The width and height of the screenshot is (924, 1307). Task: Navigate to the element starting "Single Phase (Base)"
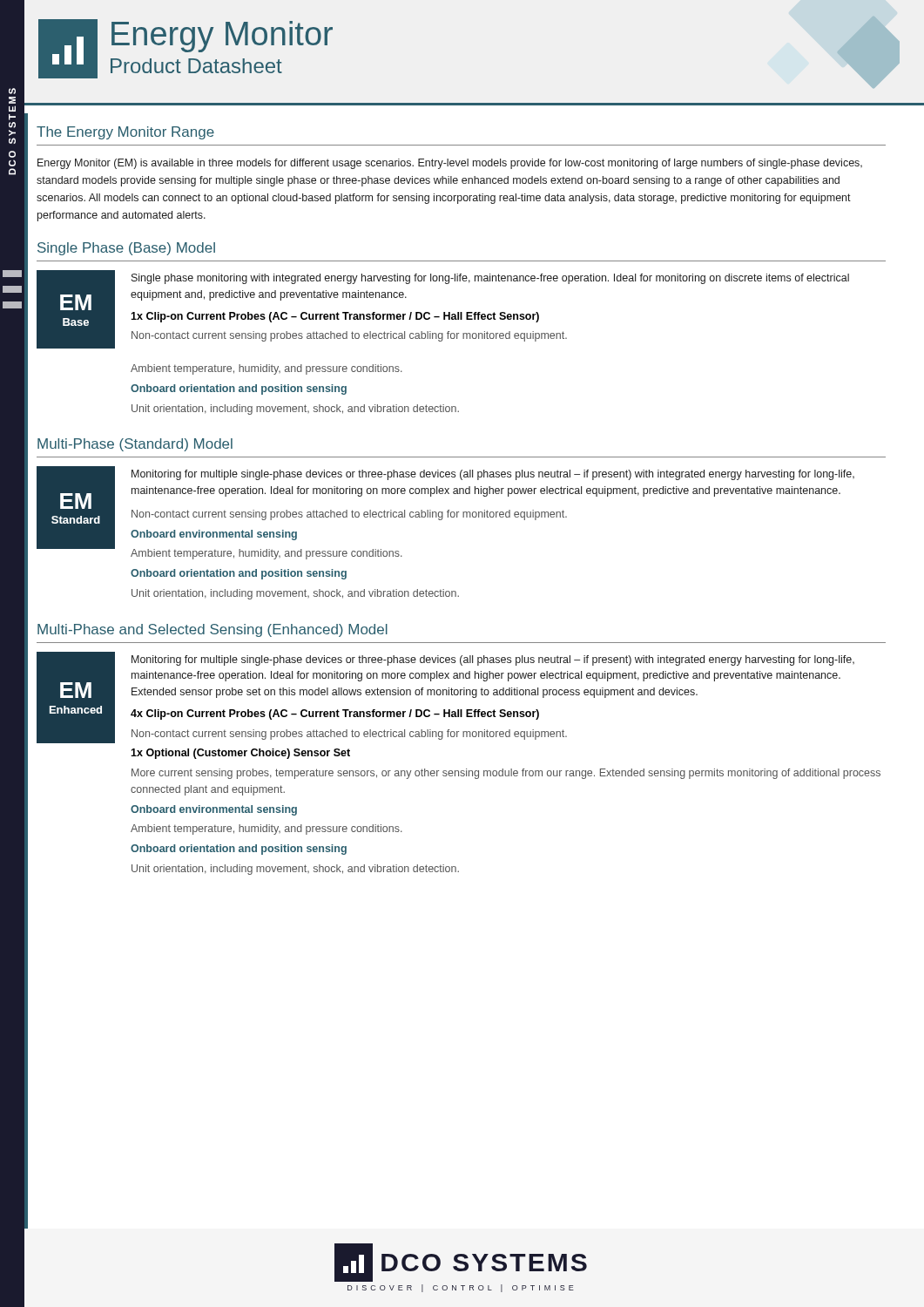click(x=126, y=249)
